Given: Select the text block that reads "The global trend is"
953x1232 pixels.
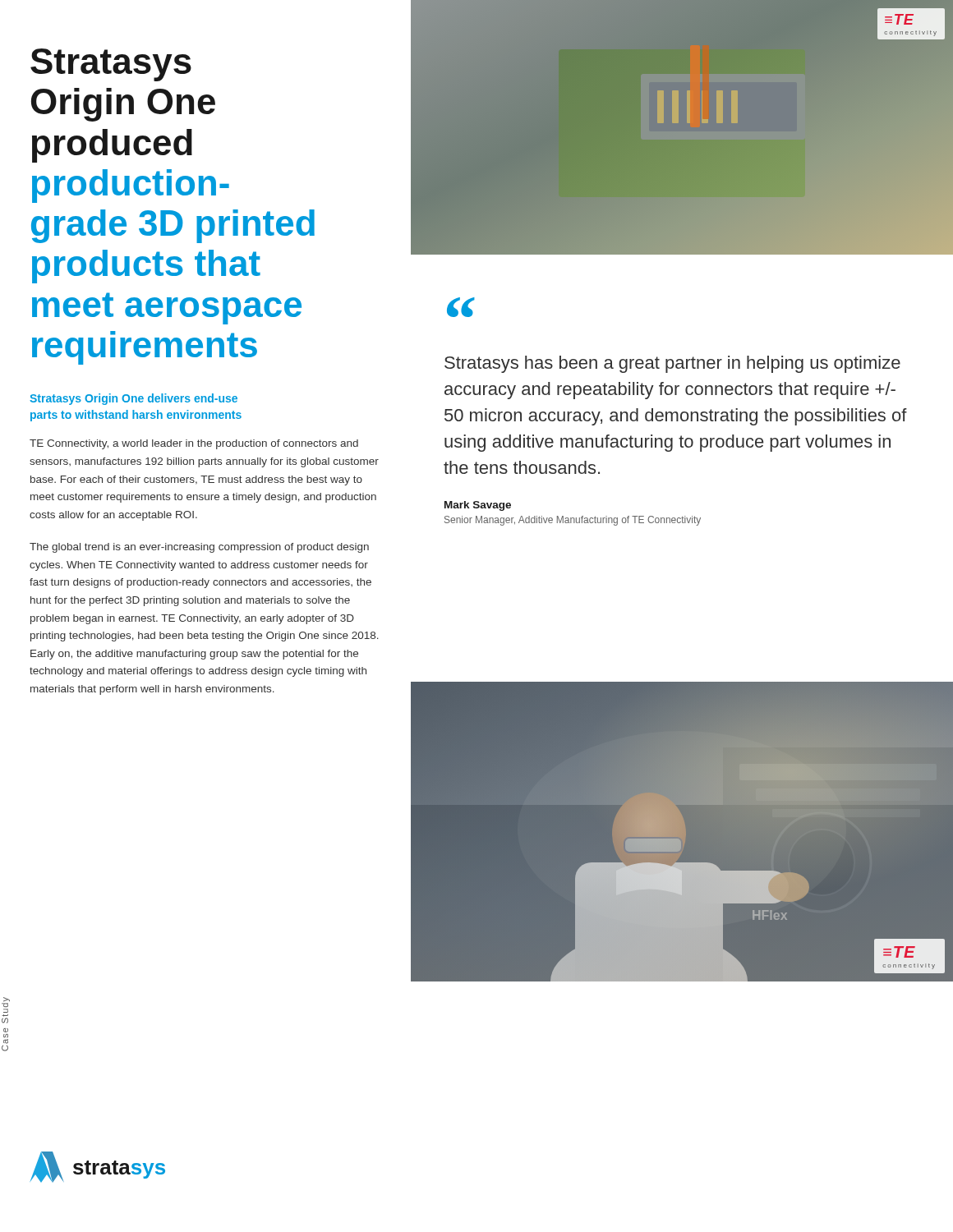Looking at the screenshot, I should 204,618.
